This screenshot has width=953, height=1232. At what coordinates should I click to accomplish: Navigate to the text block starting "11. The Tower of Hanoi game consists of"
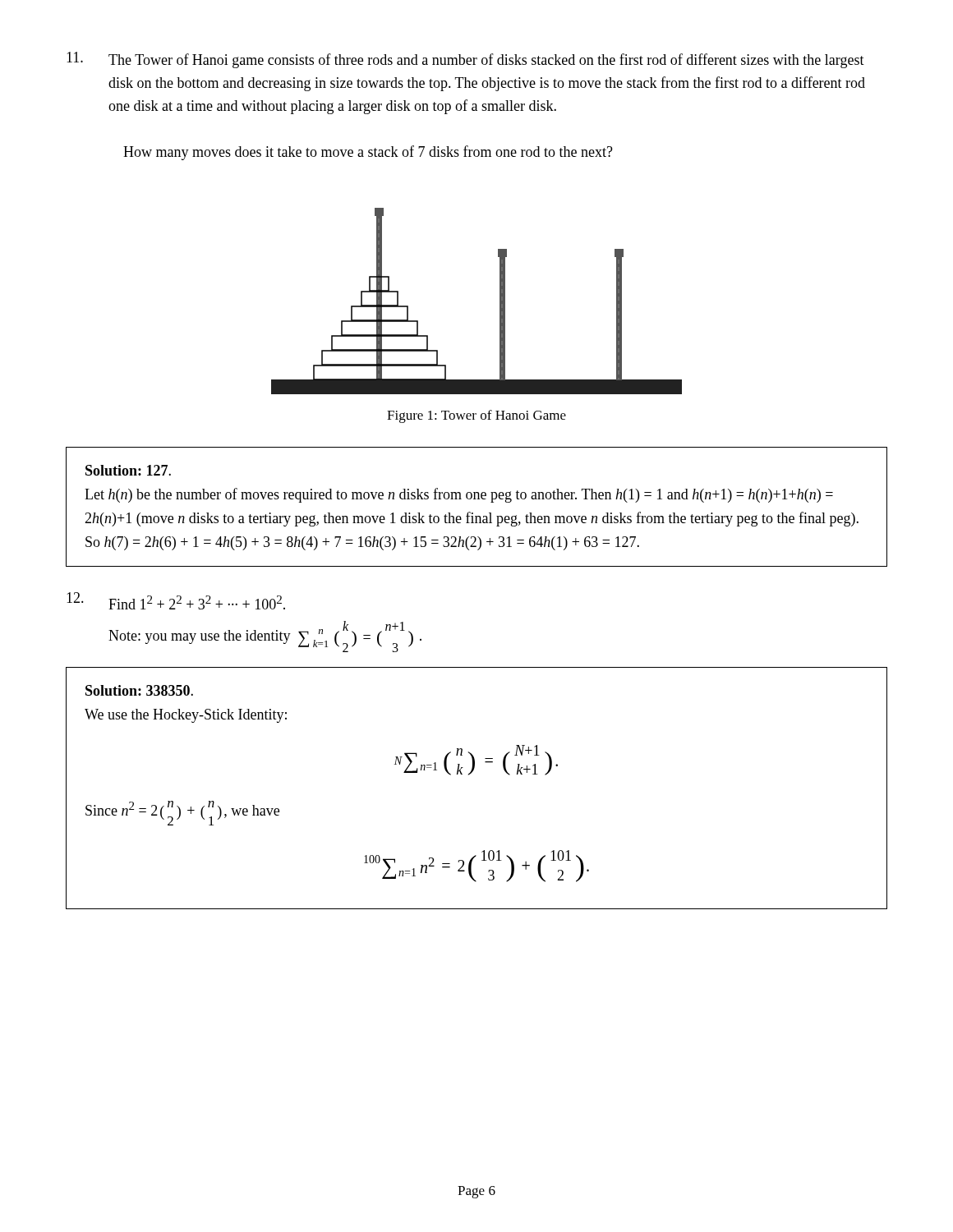(476, 107)
